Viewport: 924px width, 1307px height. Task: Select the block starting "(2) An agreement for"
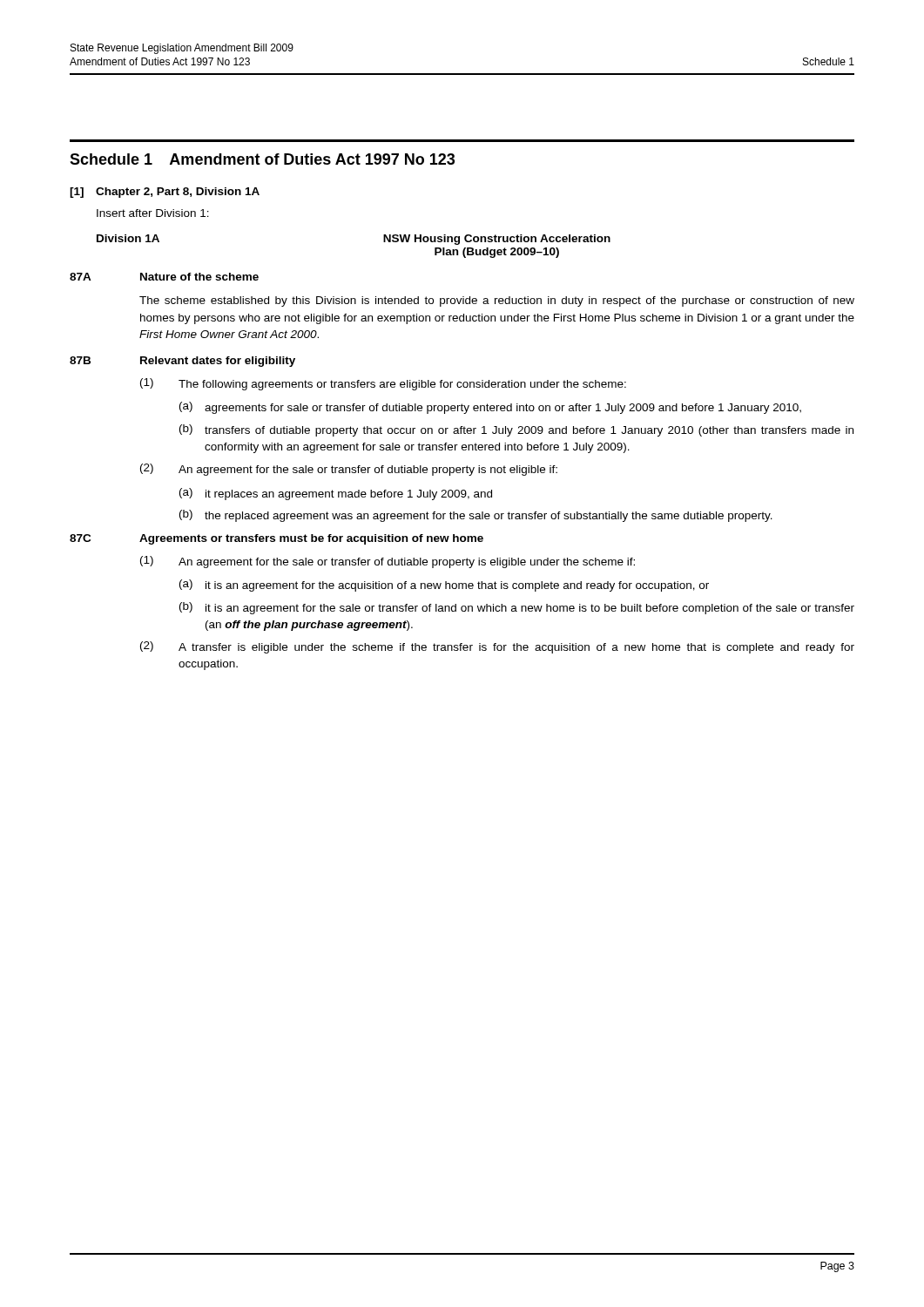coord(497,469)
